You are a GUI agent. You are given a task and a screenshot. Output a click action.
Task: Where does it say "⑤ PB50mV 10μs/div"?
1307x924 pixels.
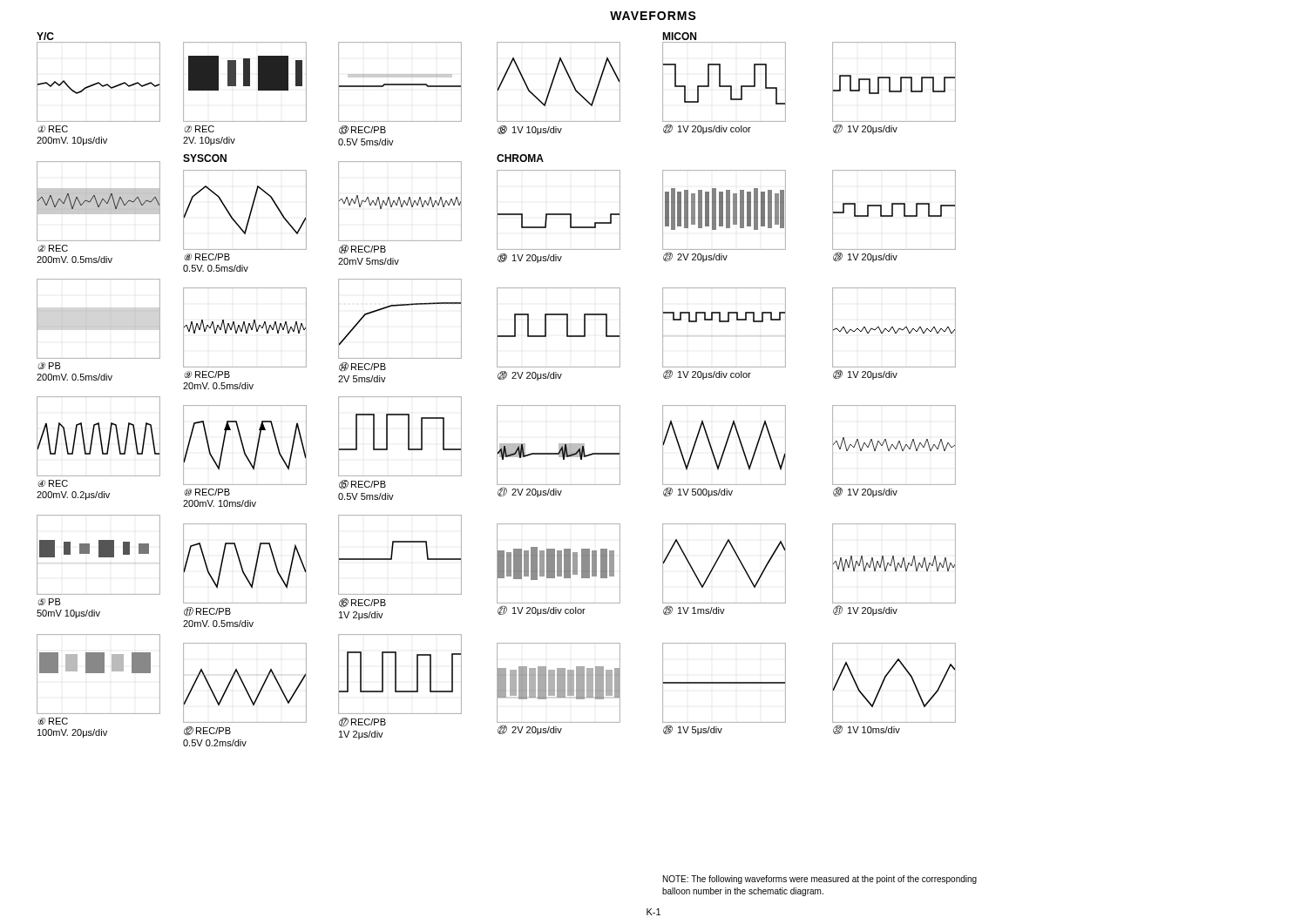pos(68,607)
